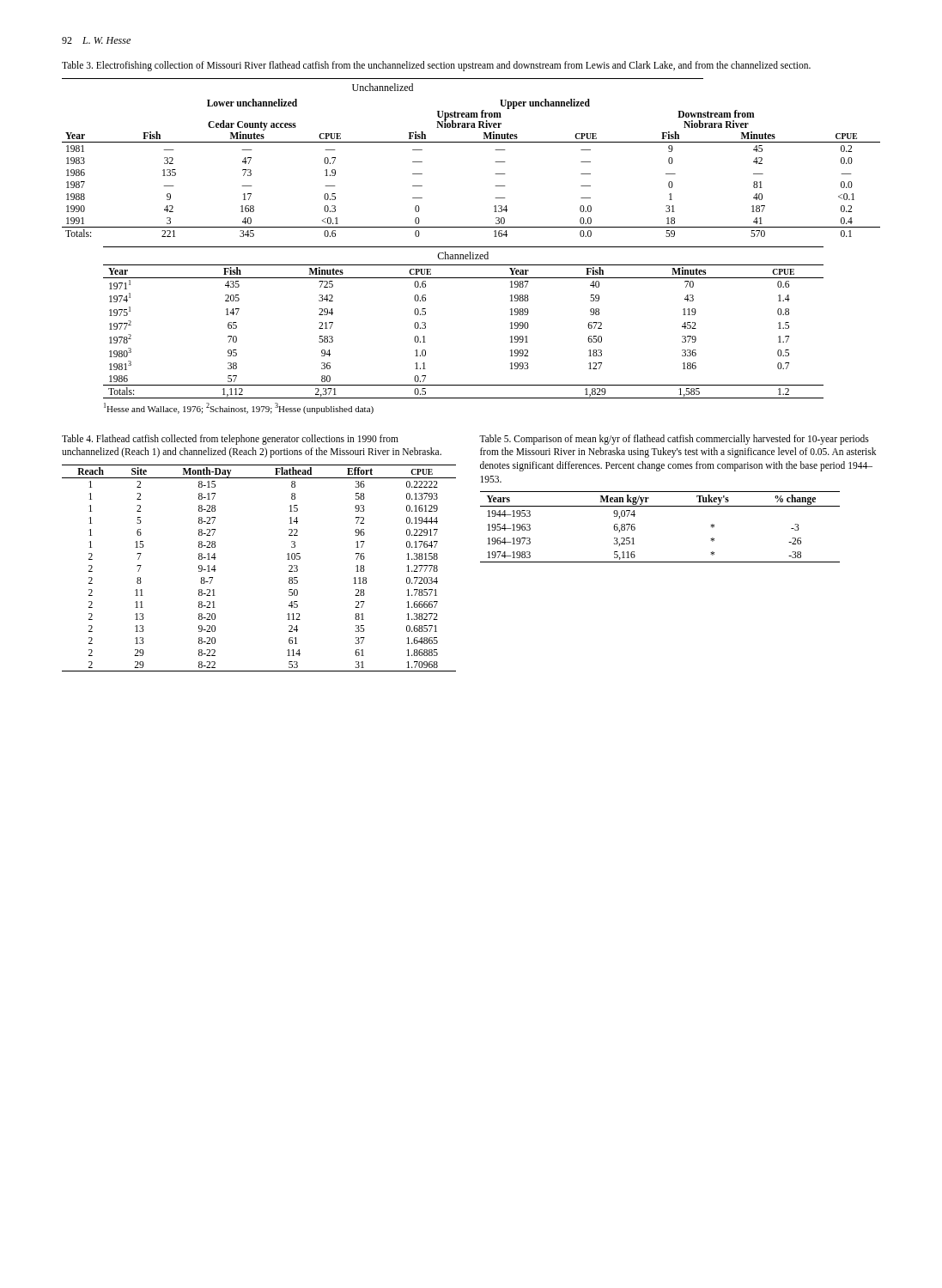Locate the table with the text "Mean kg/yr"
942x1288 pixels.
[x=680, y=527]
